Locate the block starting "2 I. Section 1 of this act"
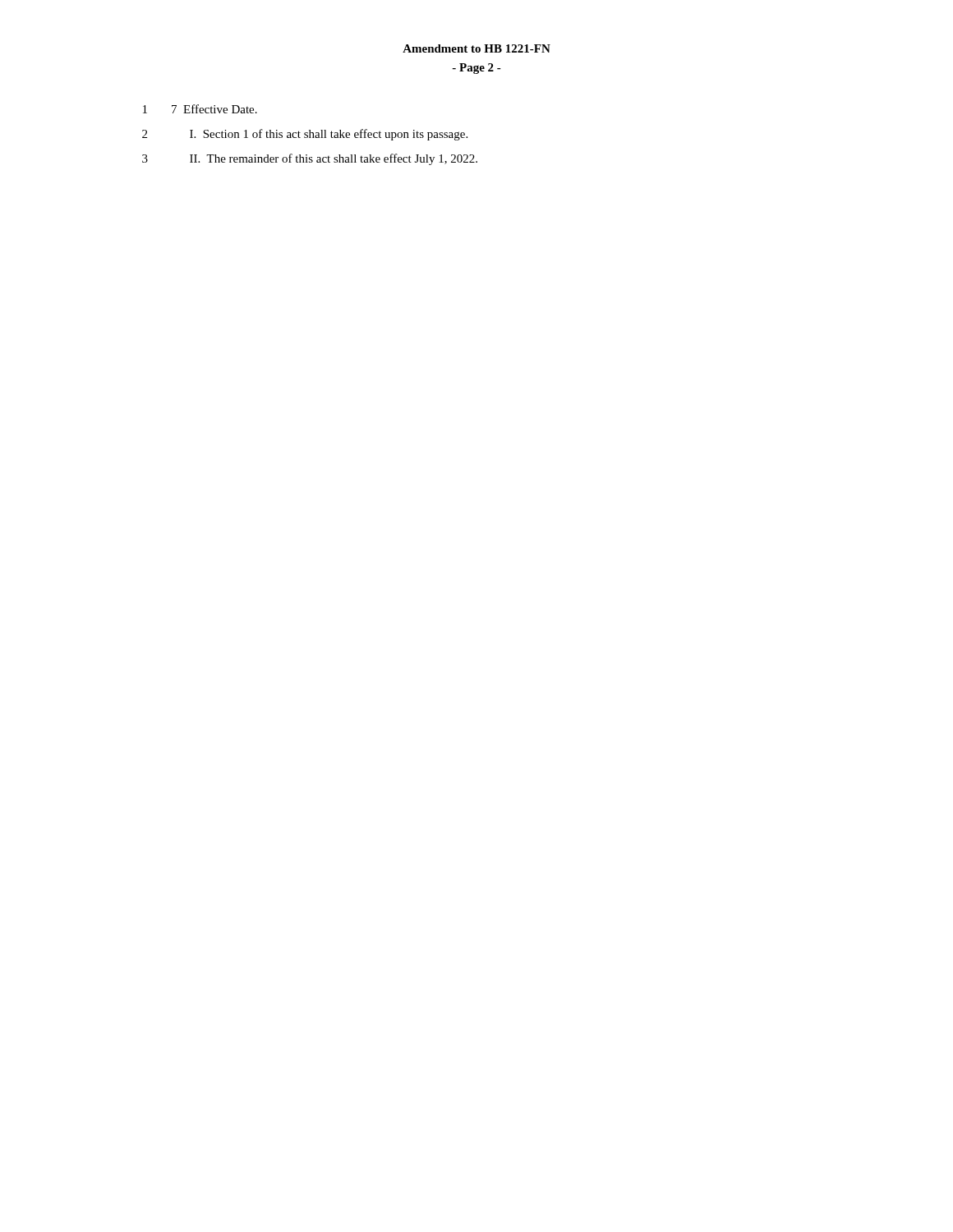953x1232 pixels. [x=476, y=134]
